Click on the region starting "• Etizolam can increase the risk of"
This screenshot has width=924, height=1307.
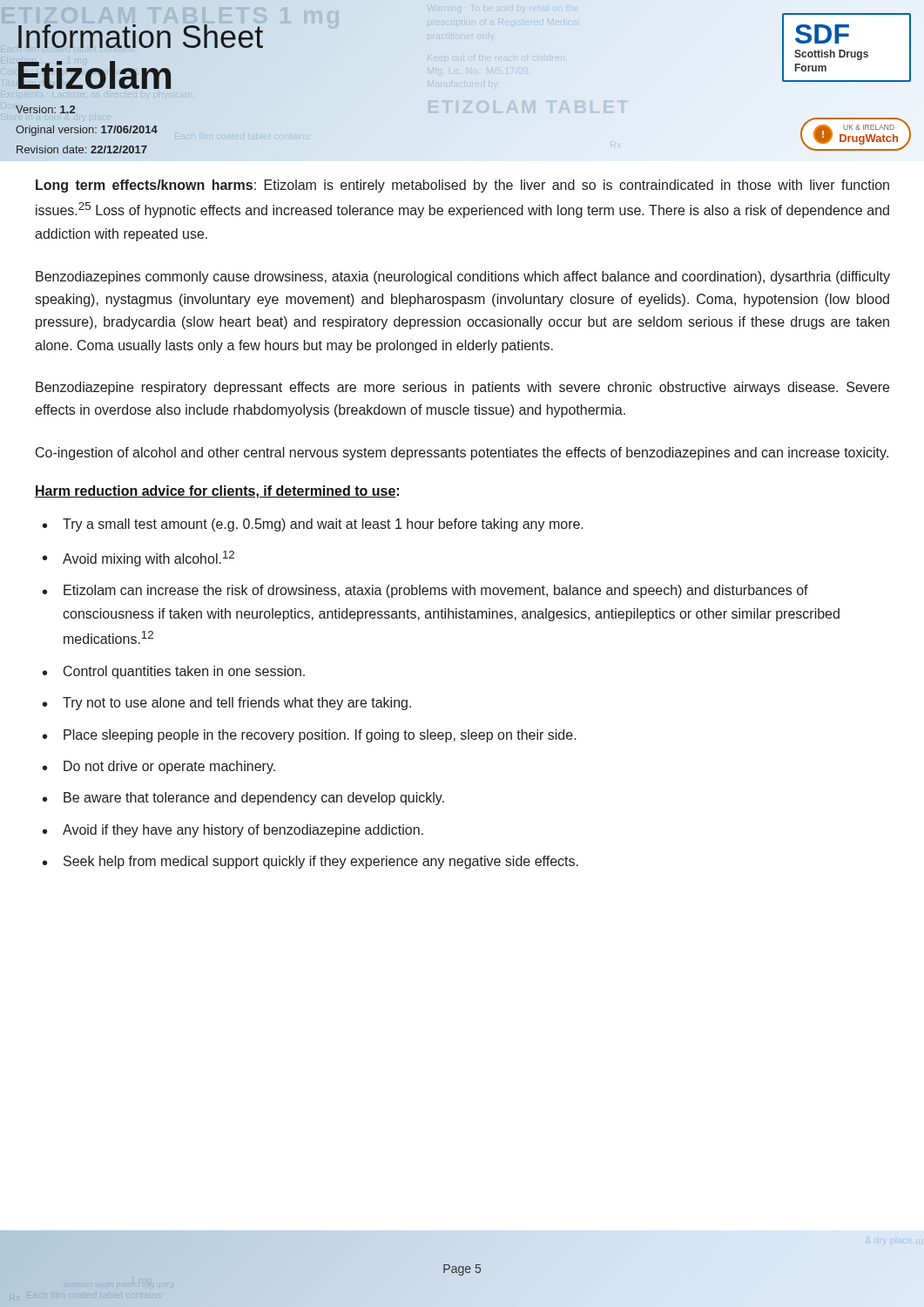441,613
